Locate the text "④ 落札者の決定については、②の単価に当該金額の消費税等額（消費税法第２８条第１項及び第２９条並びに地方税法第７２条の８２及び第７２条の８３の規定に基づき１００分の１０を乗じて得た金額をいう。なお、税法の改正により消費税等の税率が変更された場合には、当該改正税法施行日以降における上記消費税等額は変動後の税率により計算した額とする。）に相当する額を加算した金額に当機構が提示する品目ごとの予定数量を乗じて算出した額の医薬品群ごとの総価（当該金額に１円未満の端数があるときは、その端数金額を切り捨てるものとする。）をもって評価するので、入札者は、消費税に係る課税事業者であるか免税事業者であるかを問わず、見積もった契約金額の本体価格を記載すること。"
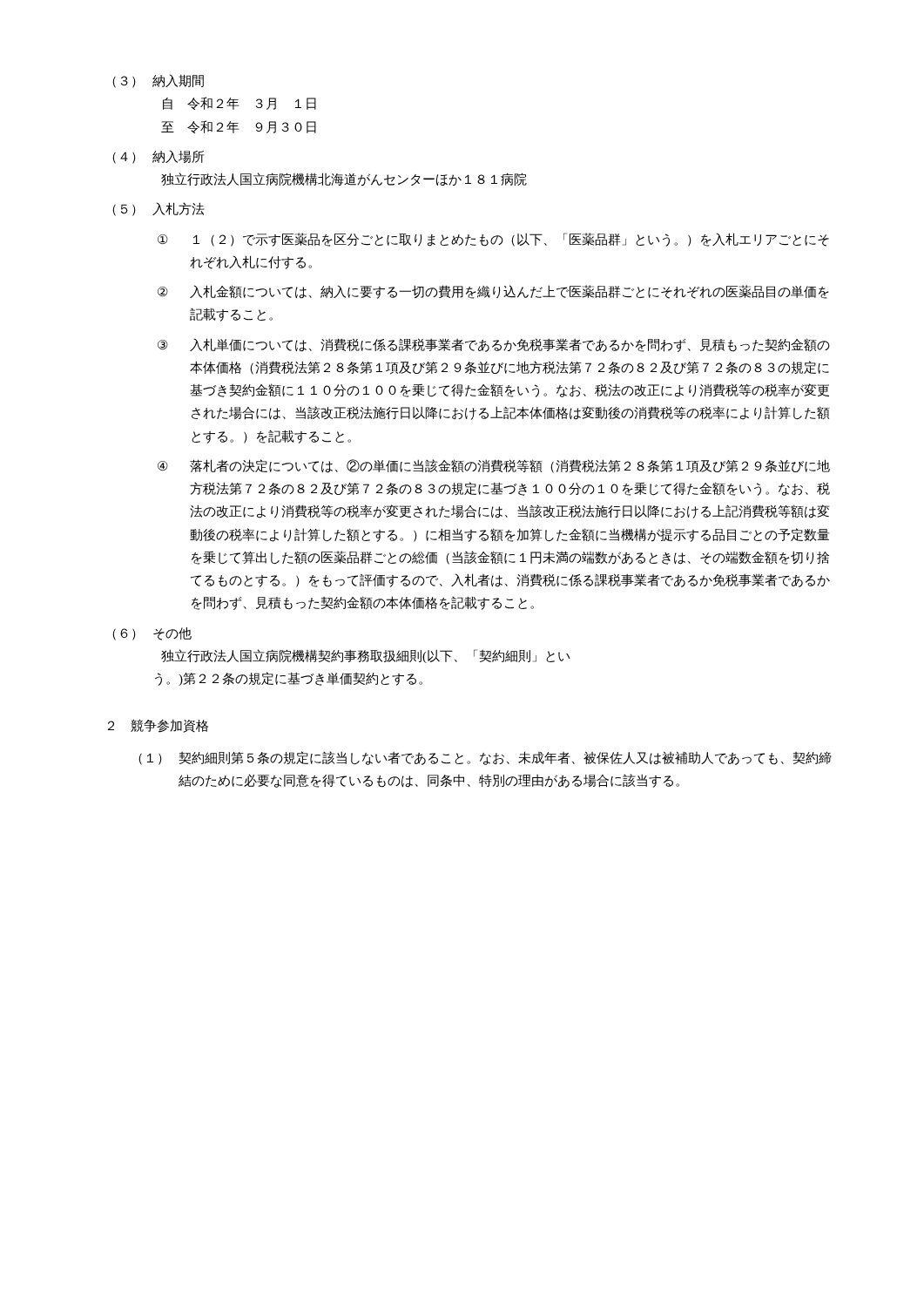The height and width of the screenshot is (1307, 924). [497, 535]
